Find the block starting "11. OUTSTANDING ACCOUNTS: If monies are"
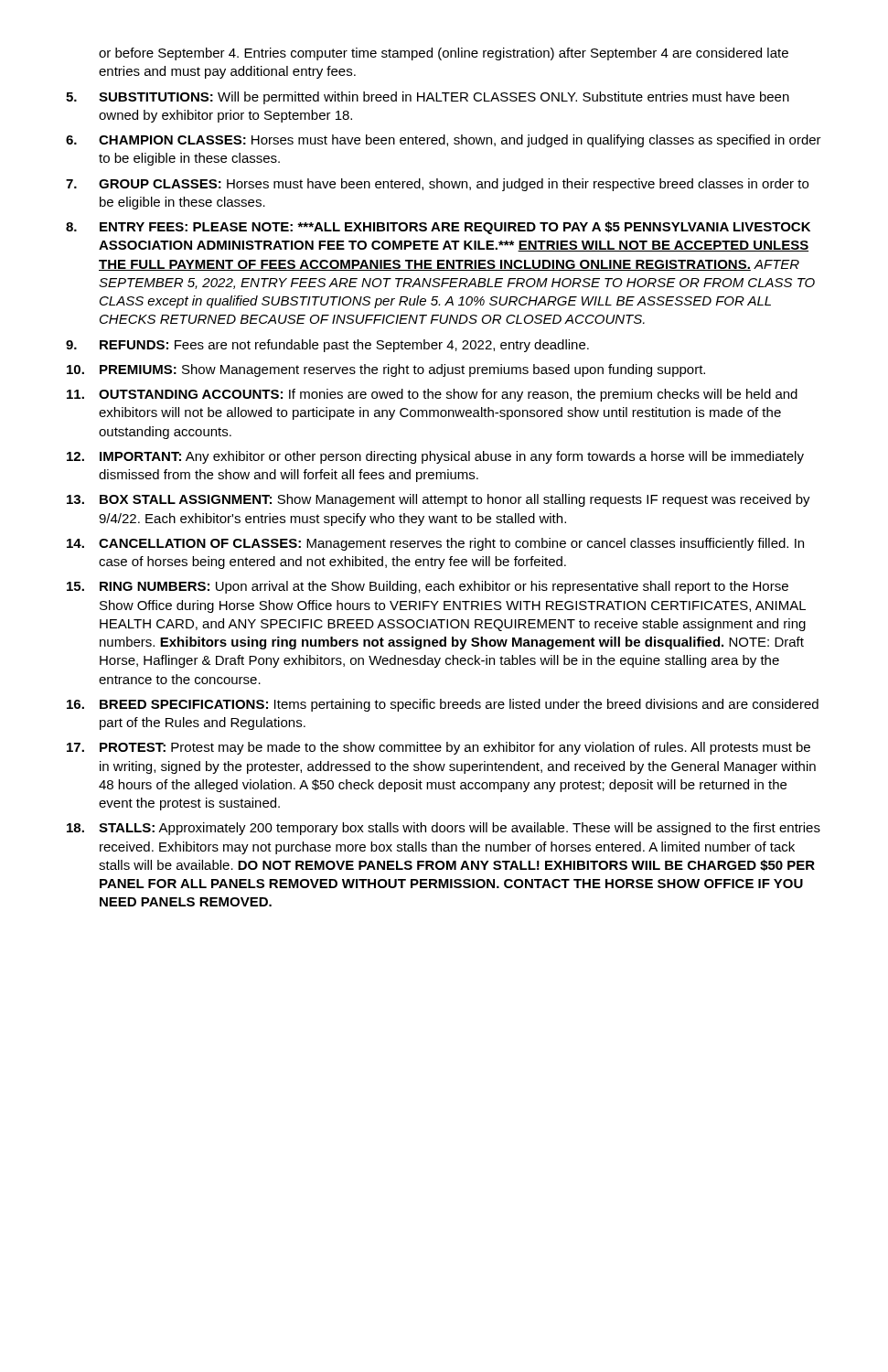This screenshot has width=888, height=1372. click(x=444, y=413)
